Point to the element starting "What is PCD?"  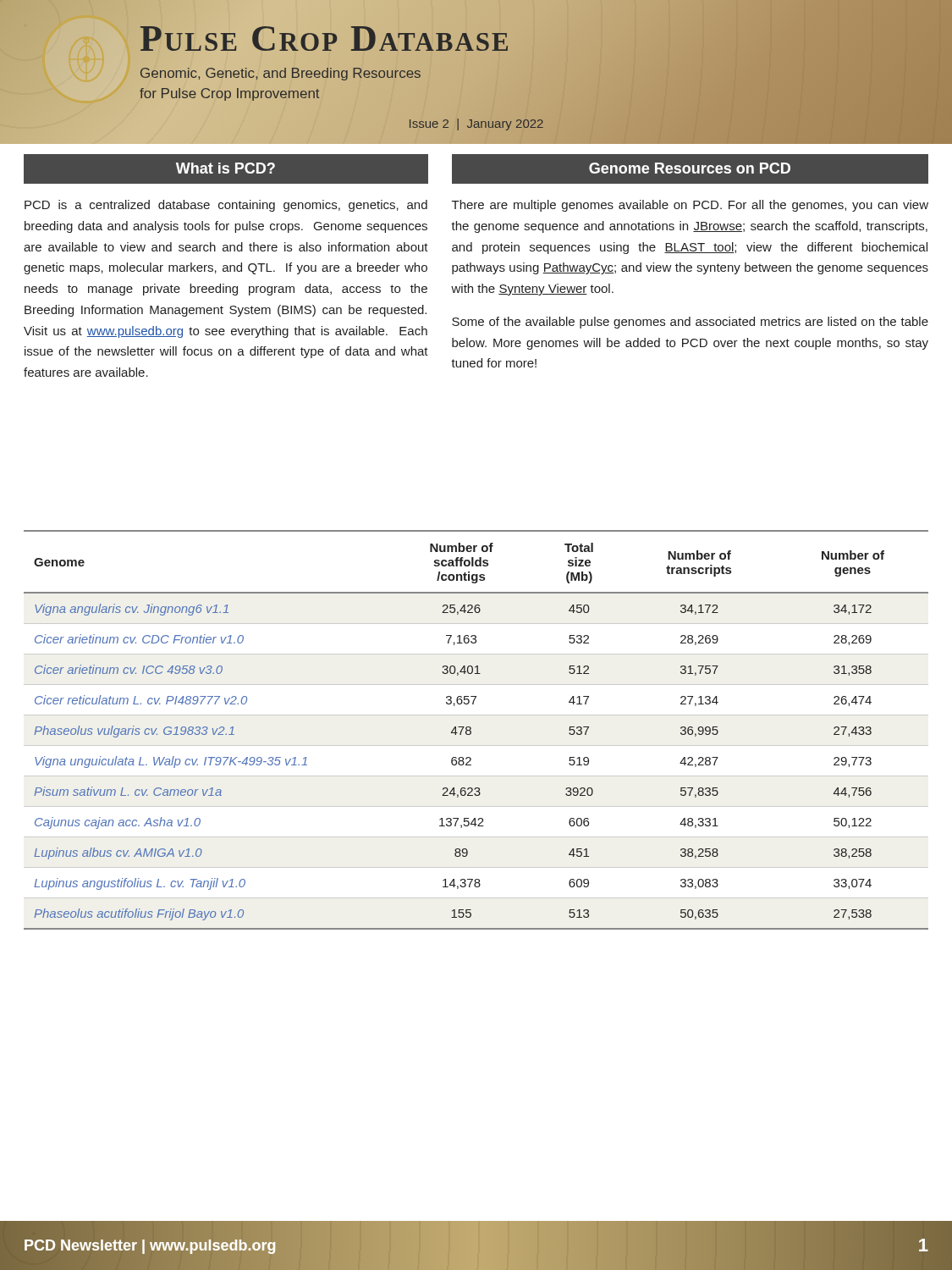[x=226, y=168]
